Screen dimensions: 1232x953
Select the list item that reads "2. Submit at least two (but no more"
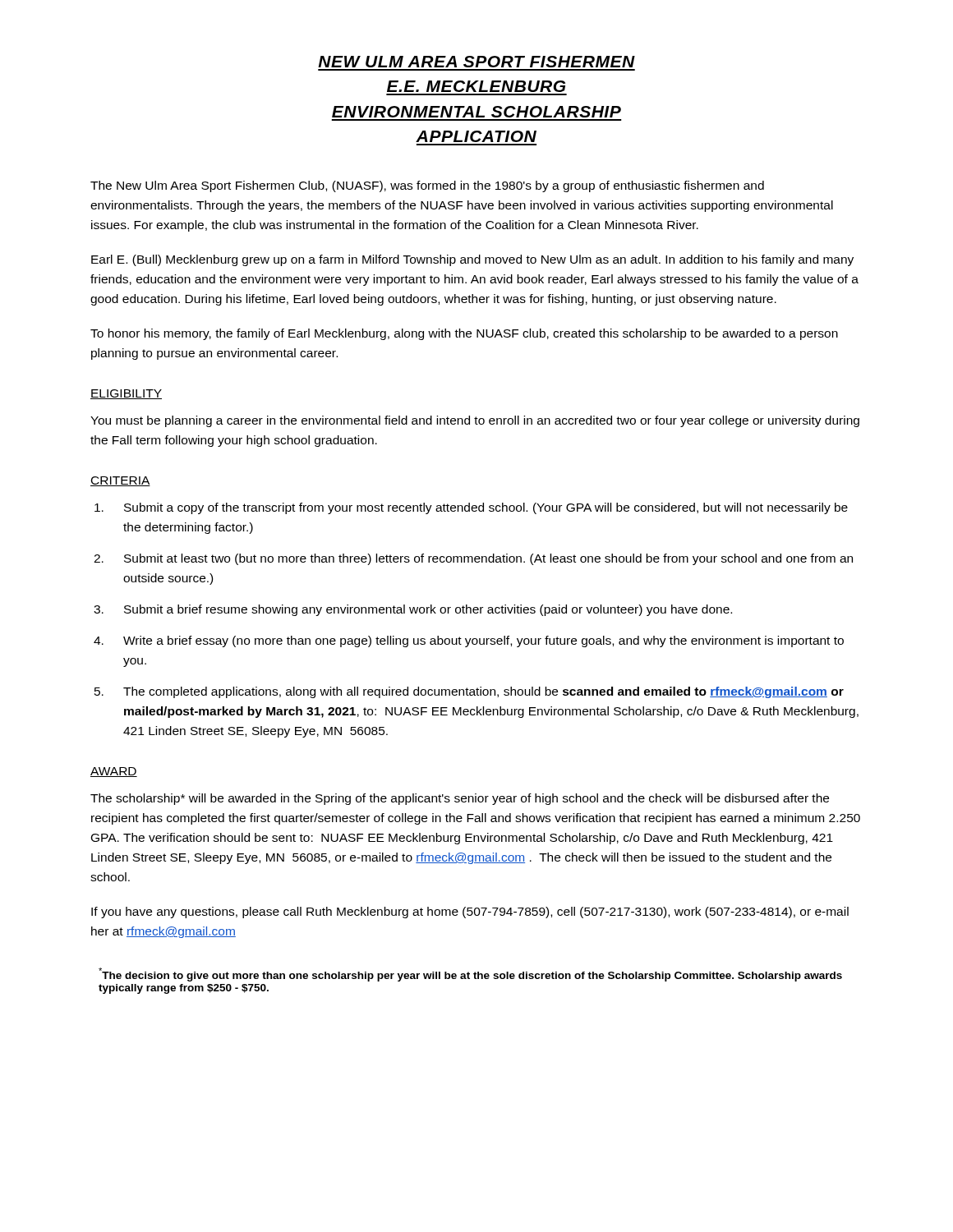click(476, 568)
